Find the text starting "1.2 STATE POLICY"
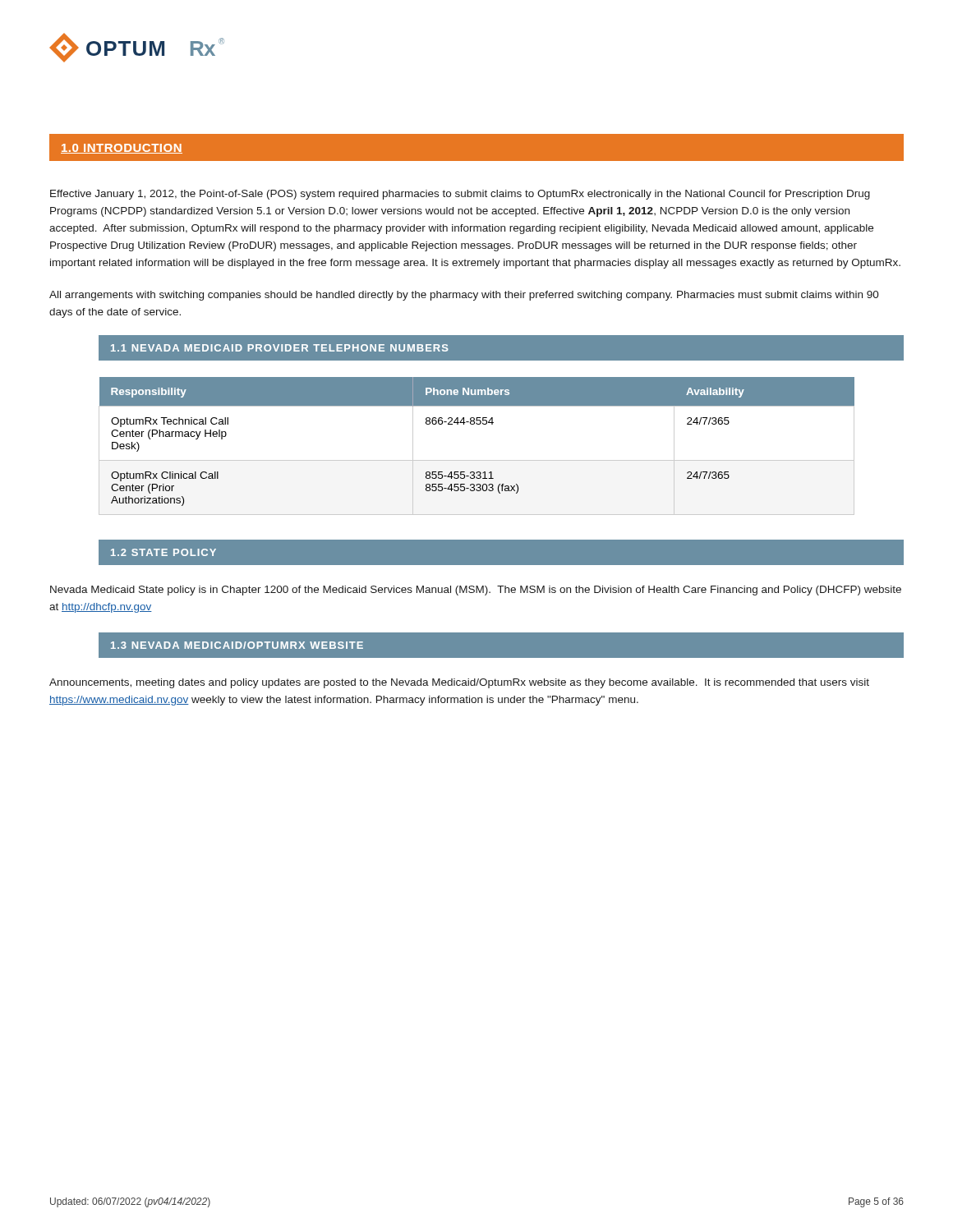 point(164,553)
